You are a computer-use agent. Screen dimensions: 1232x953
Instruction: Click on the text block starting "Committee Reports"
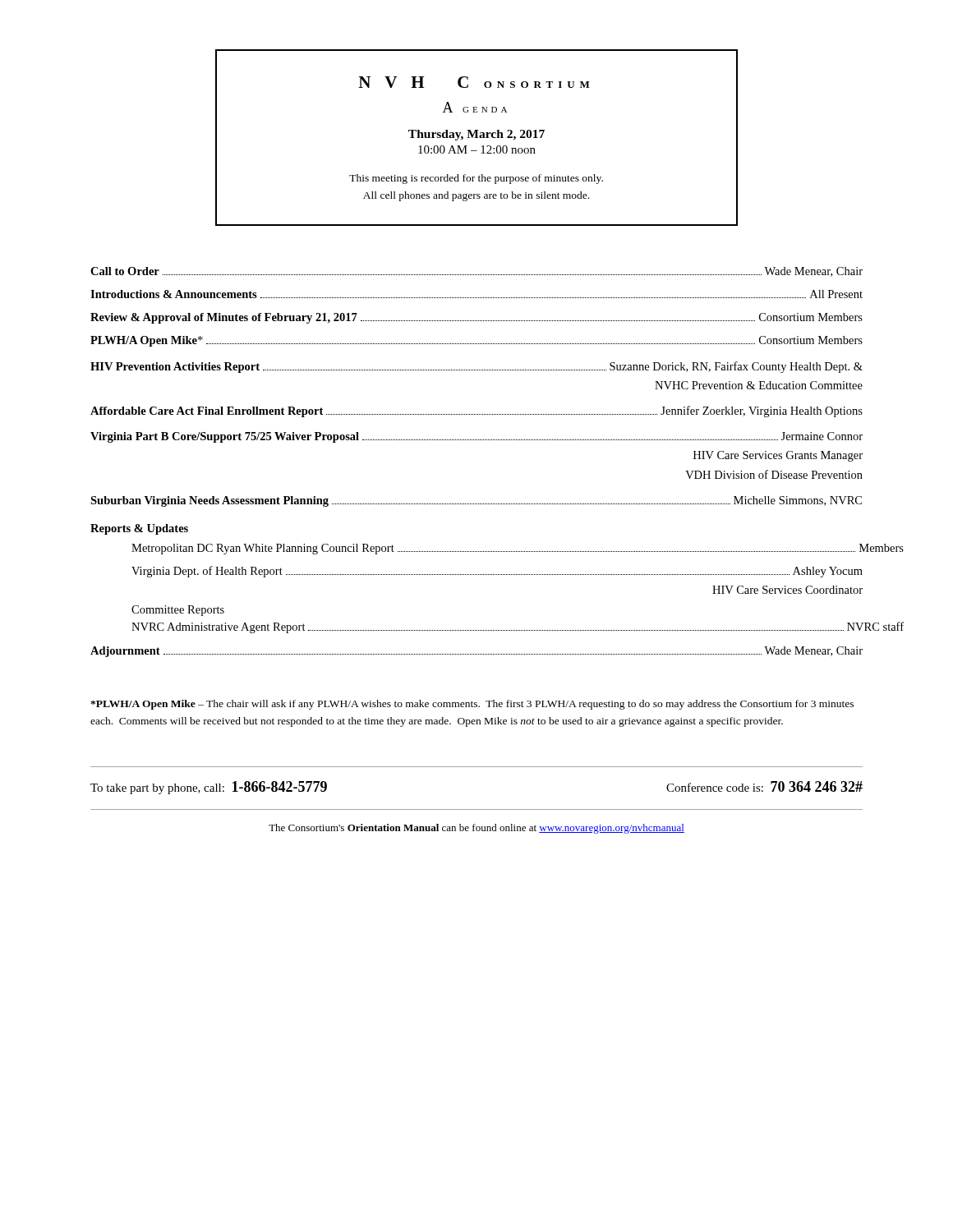point(178,610)
